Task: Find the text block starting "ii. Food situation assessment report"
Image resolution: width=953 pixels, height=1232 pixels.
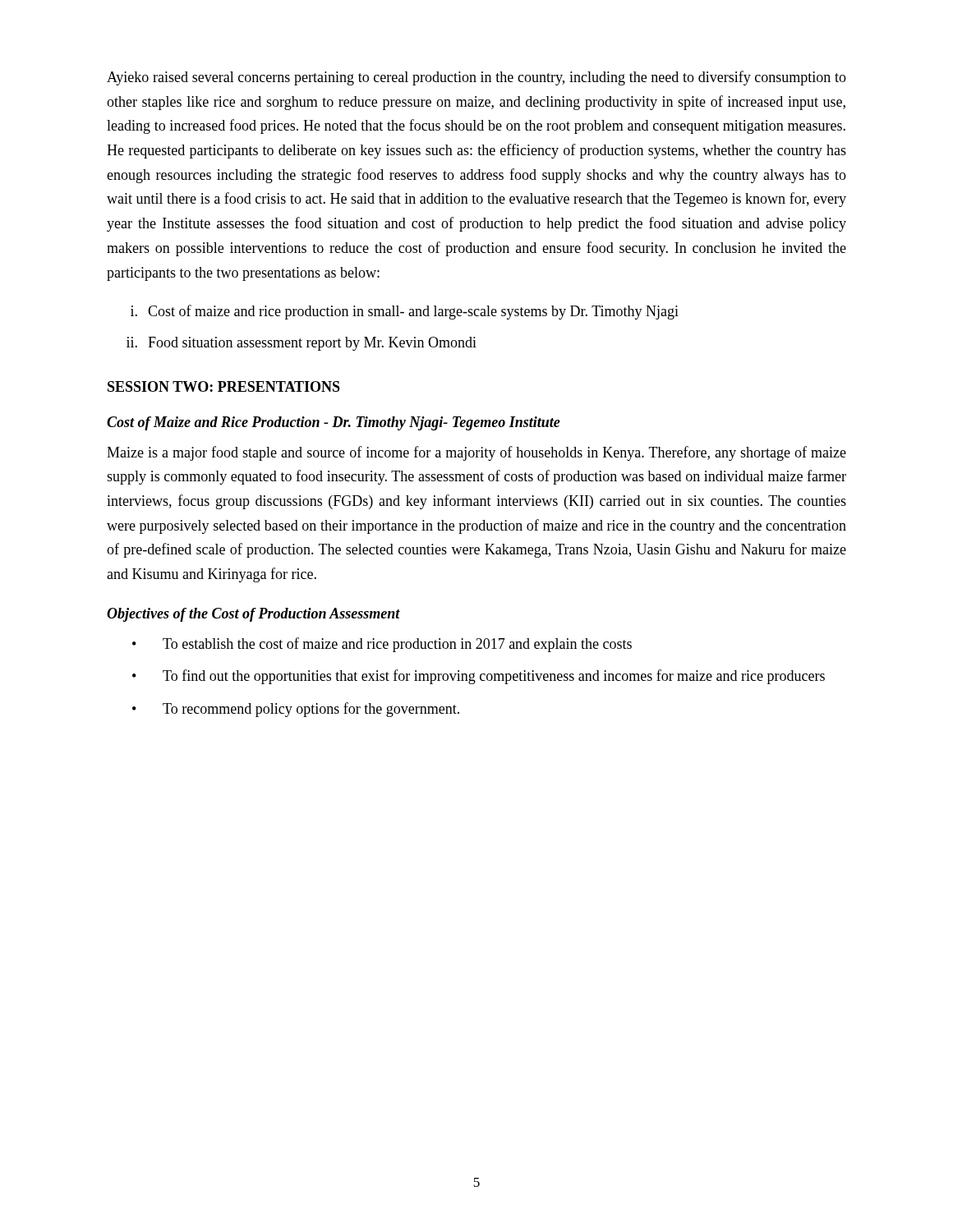Action: pos(292,343)
